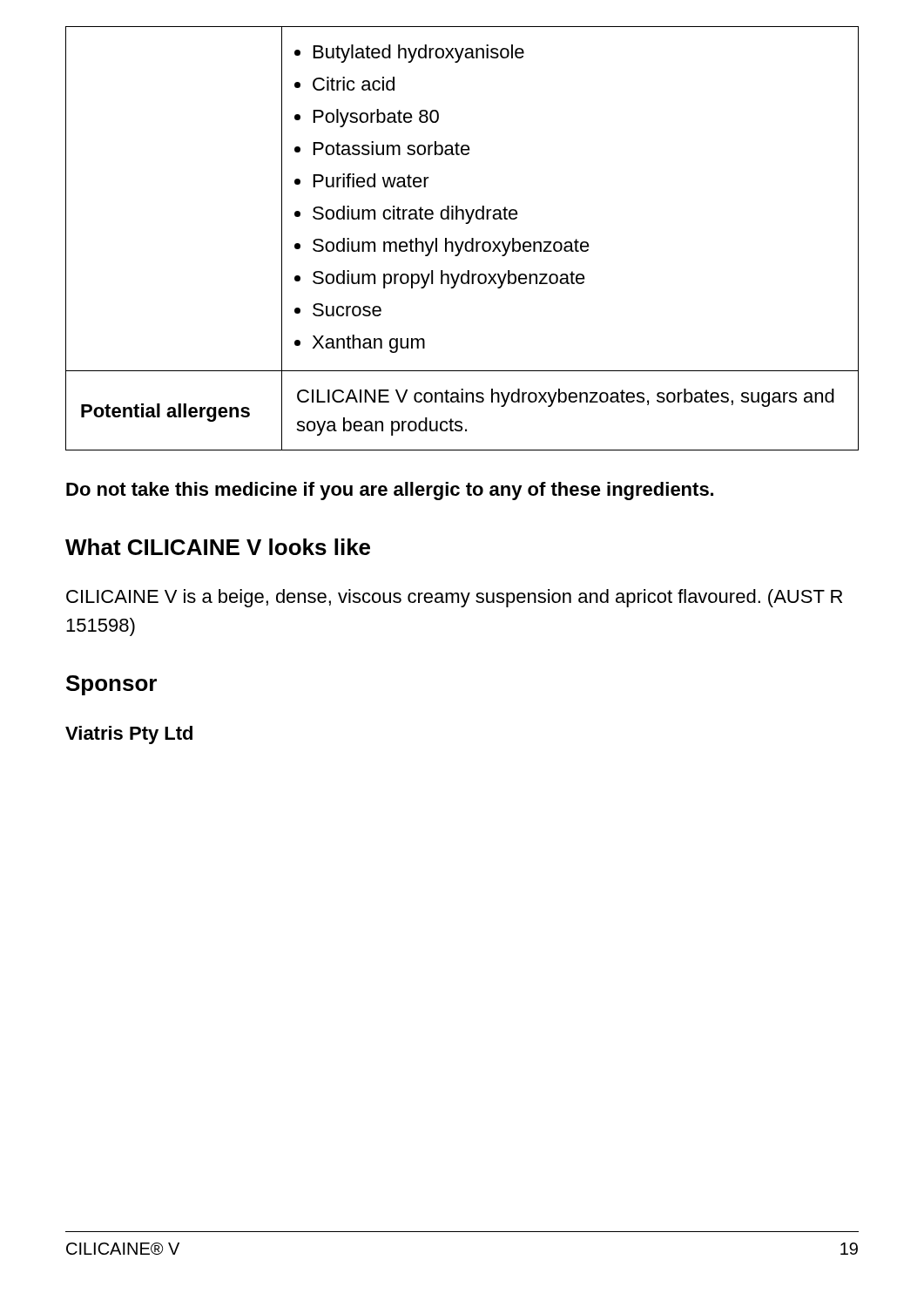Locate the block of text that opens with "Do not take this medicine if"
This screenshot has width=924, height=1307.
pyautogui.click(x=462, y=489)
